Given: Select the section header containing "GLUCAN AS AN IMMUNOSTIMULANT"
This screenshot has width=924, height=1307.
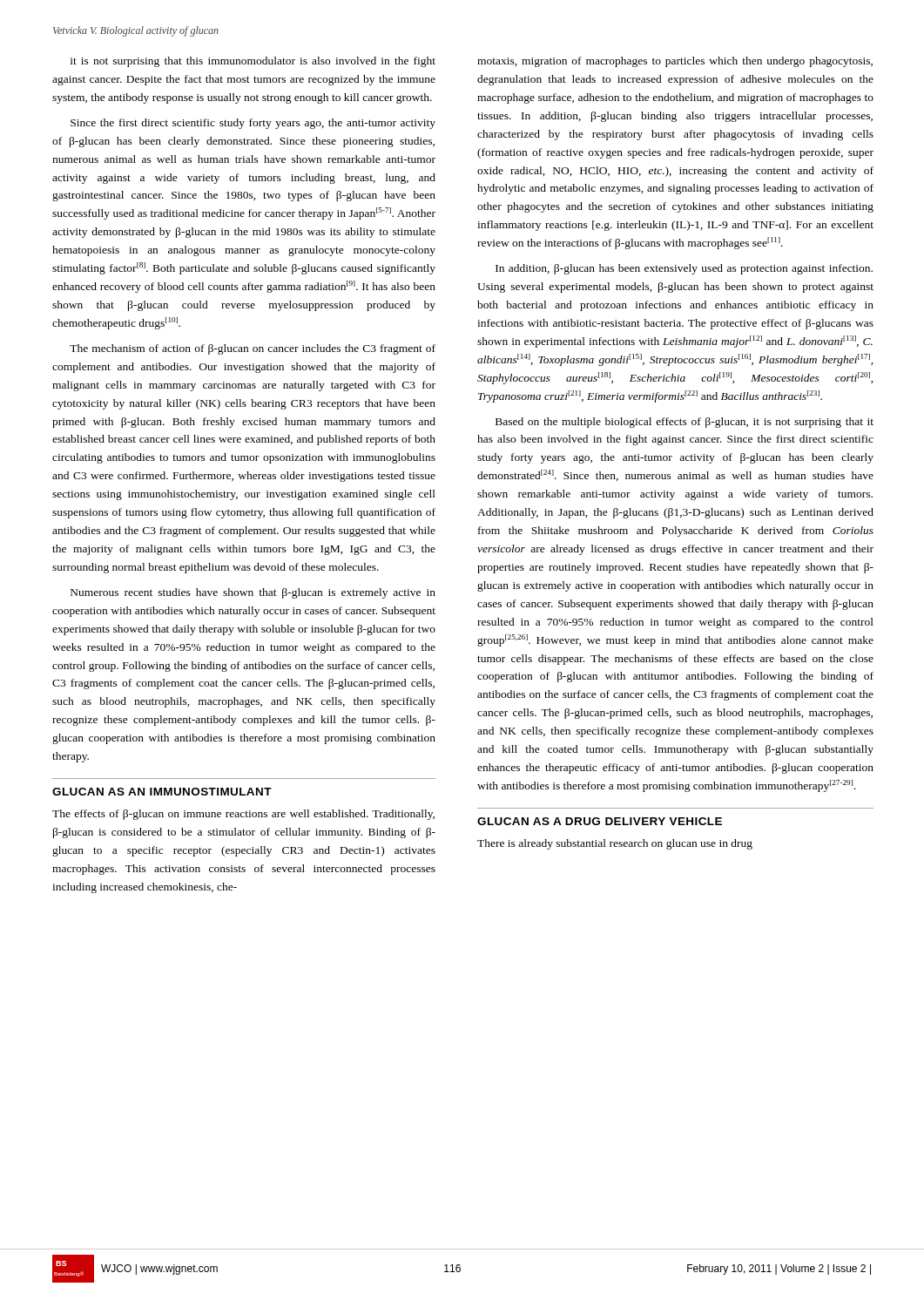Looking at the screenshot, I should click(x=162, y=792).
